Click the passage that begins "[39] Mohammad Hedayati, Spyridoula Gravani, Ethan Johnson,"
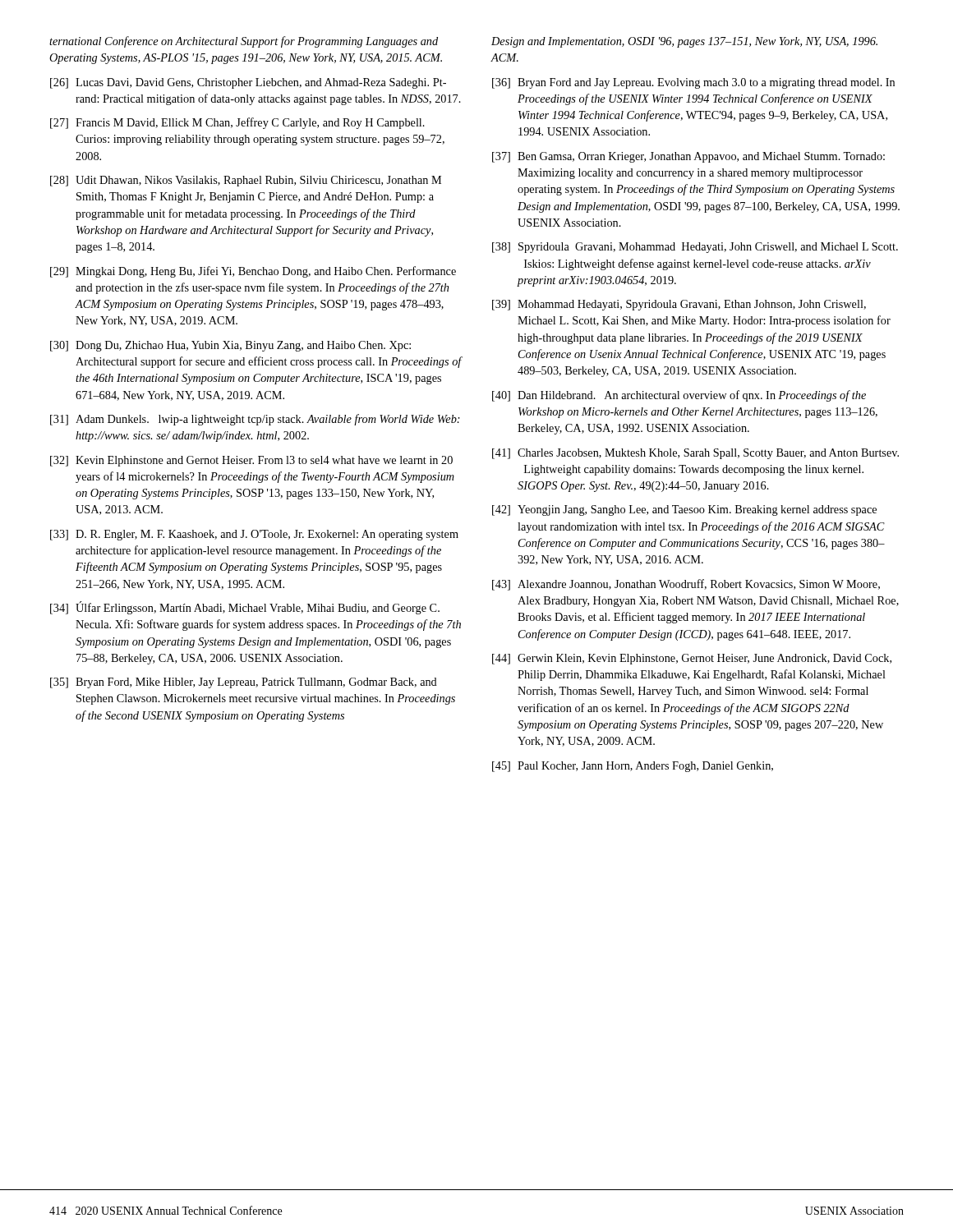 click(x=698, y=338)
